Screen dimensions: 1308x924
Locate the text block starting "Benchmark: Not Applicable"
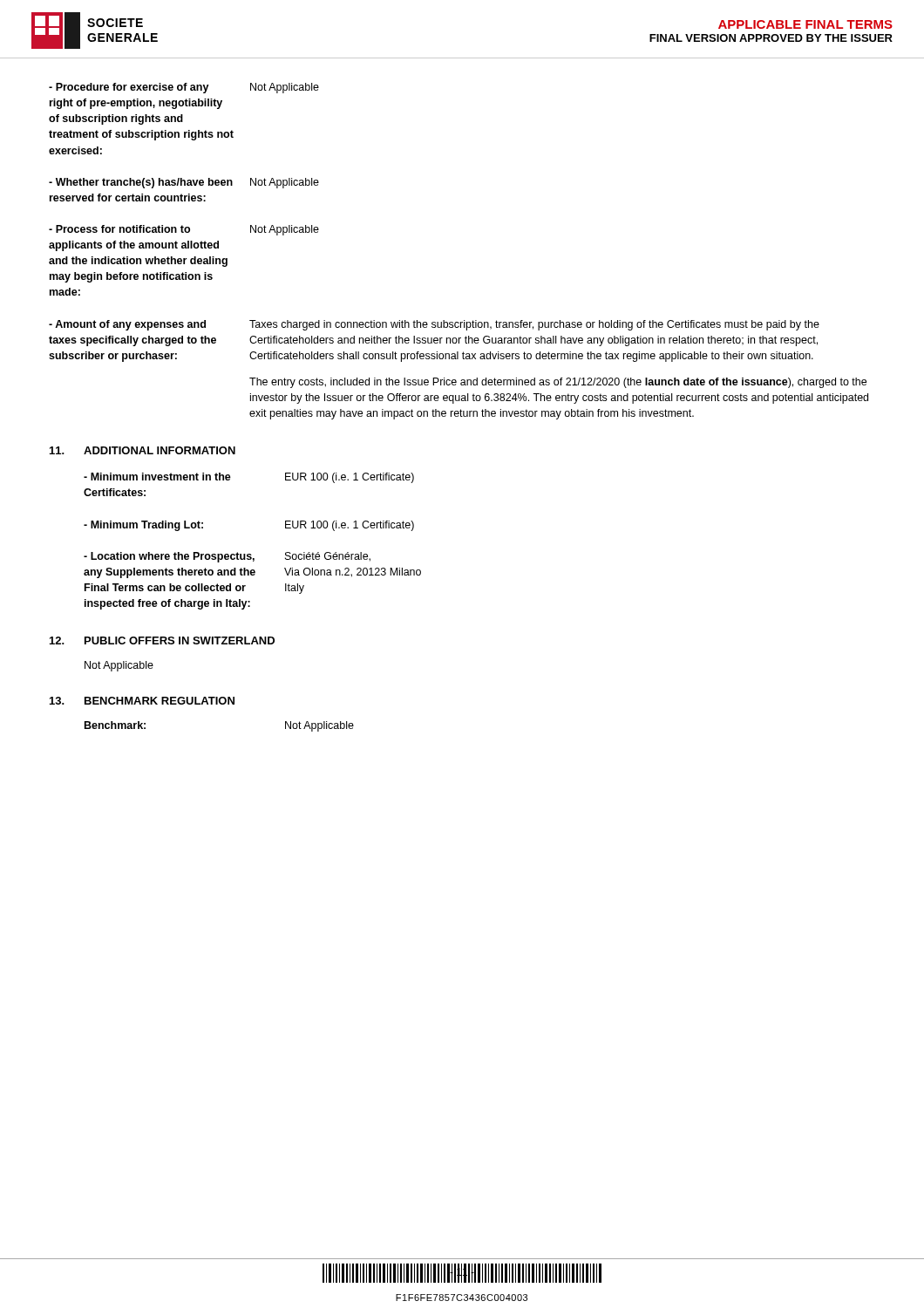(x=115, y=726)
